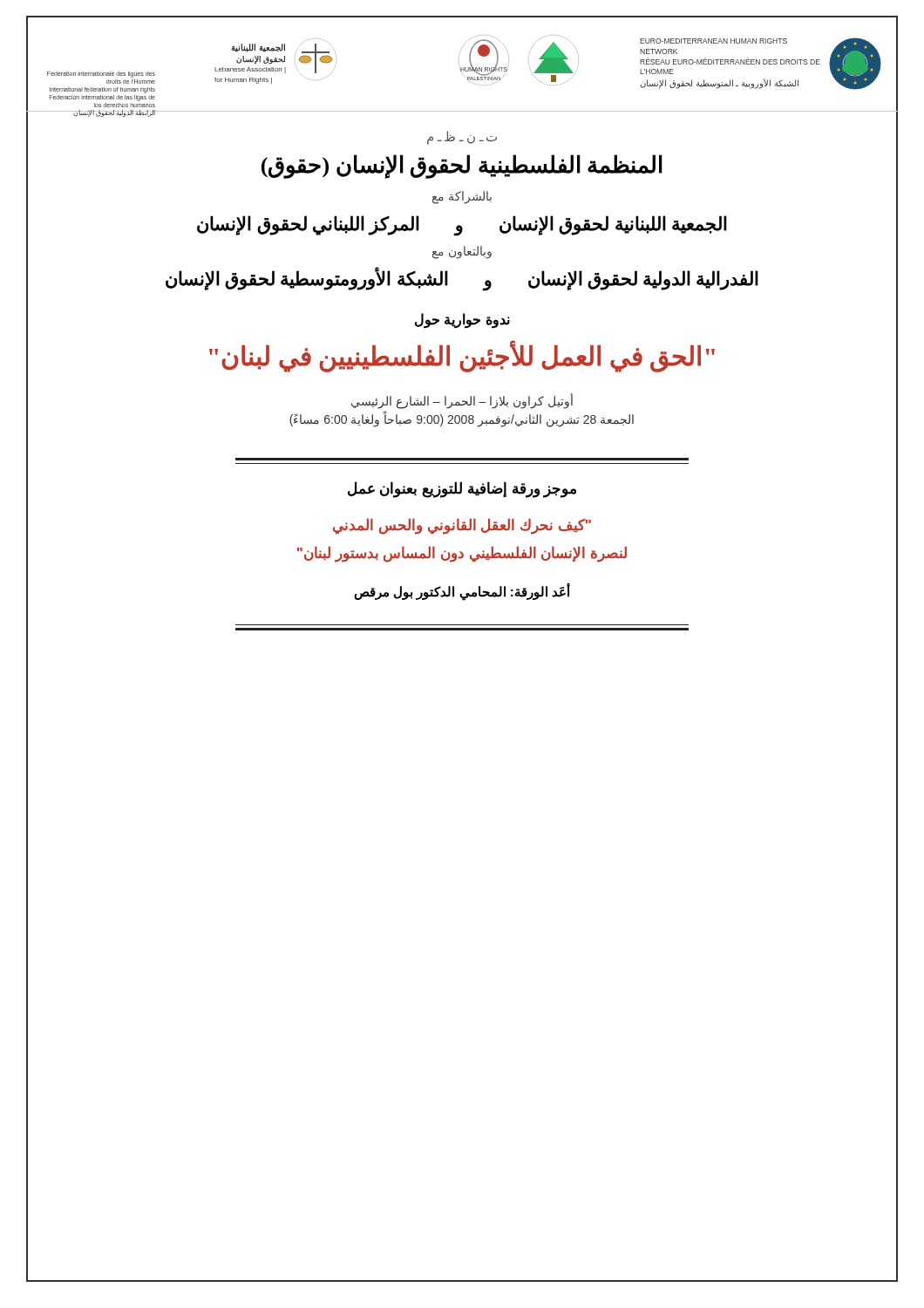Click on the text that says "وبالتعاون مع"

click(x=462, y=251)
